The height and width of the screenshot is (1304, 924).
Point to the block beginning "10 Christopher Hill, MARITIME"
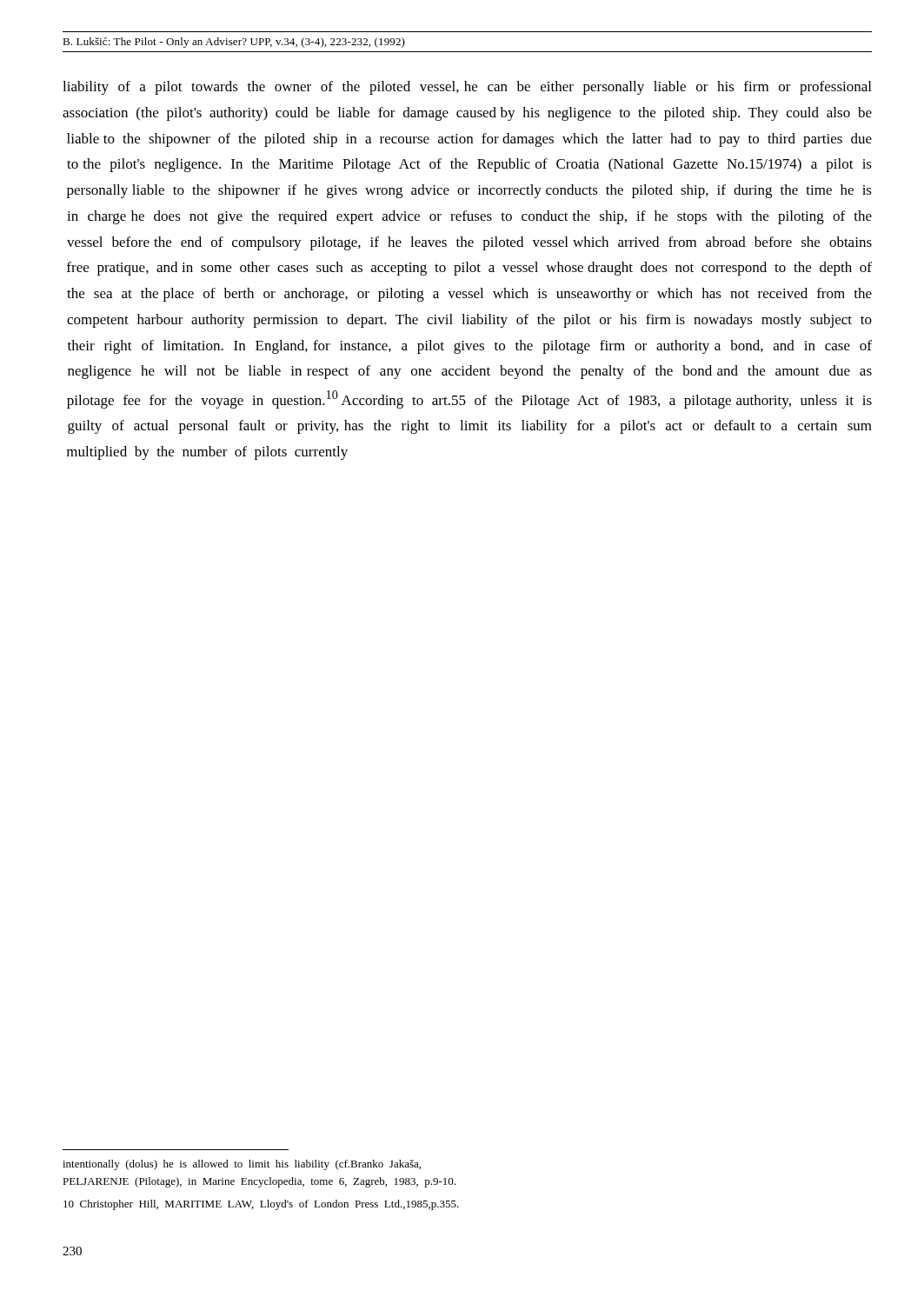pos(261,1203)
